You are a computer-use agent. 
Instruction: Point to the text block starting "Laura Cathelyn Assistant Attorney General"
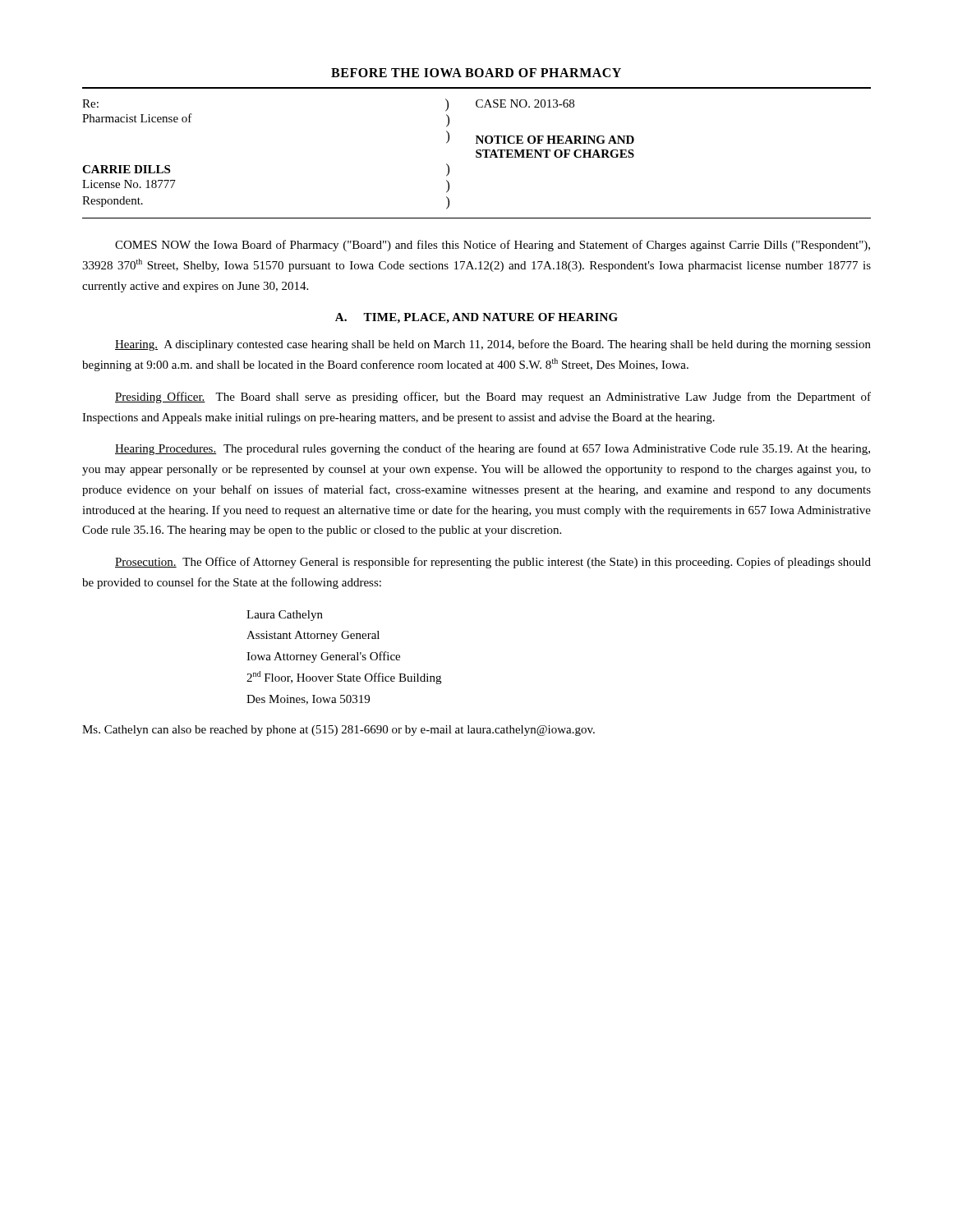point(344,656)
